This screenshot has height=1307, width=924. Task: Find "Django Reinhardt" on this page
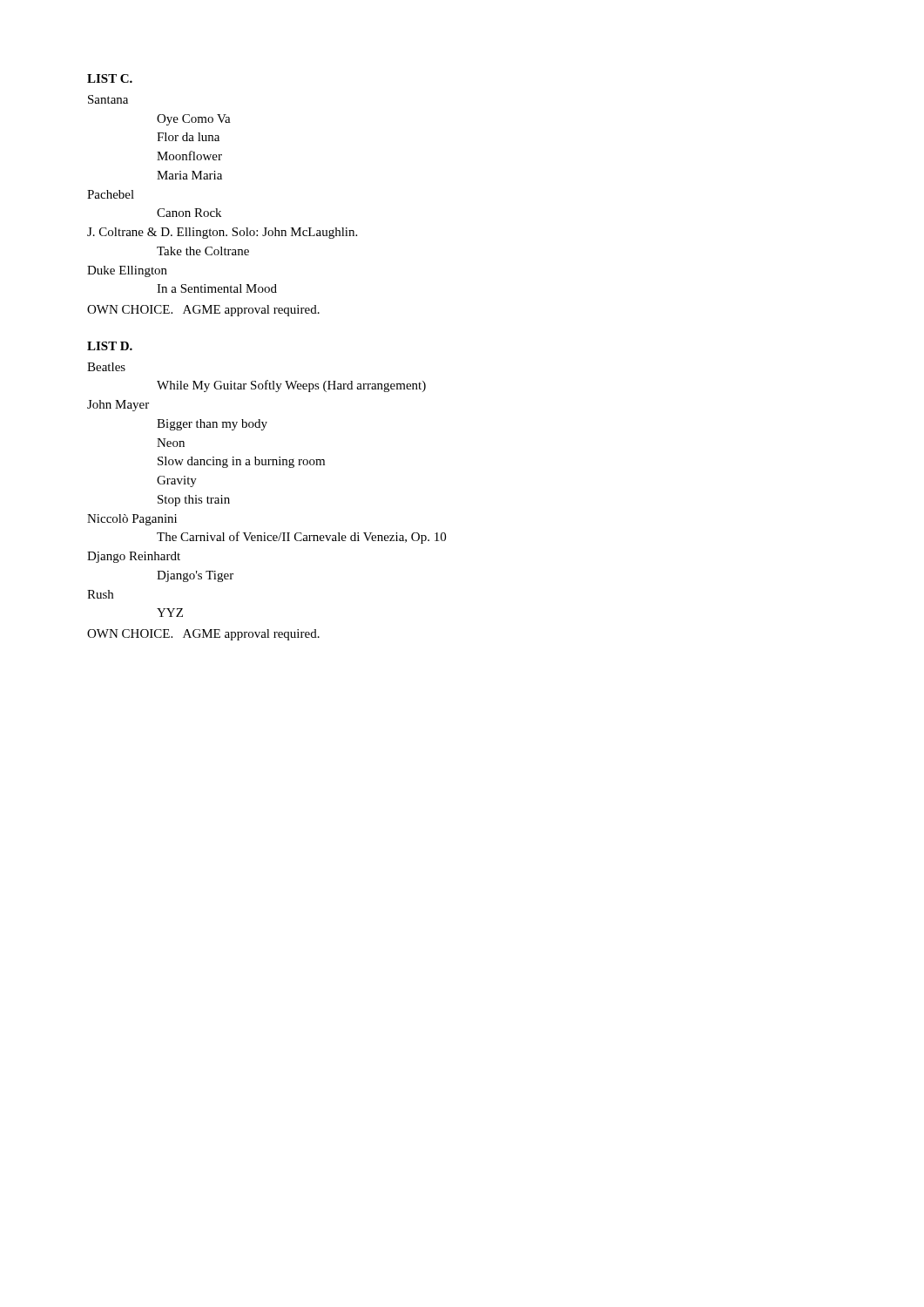[x=134, y=557]
